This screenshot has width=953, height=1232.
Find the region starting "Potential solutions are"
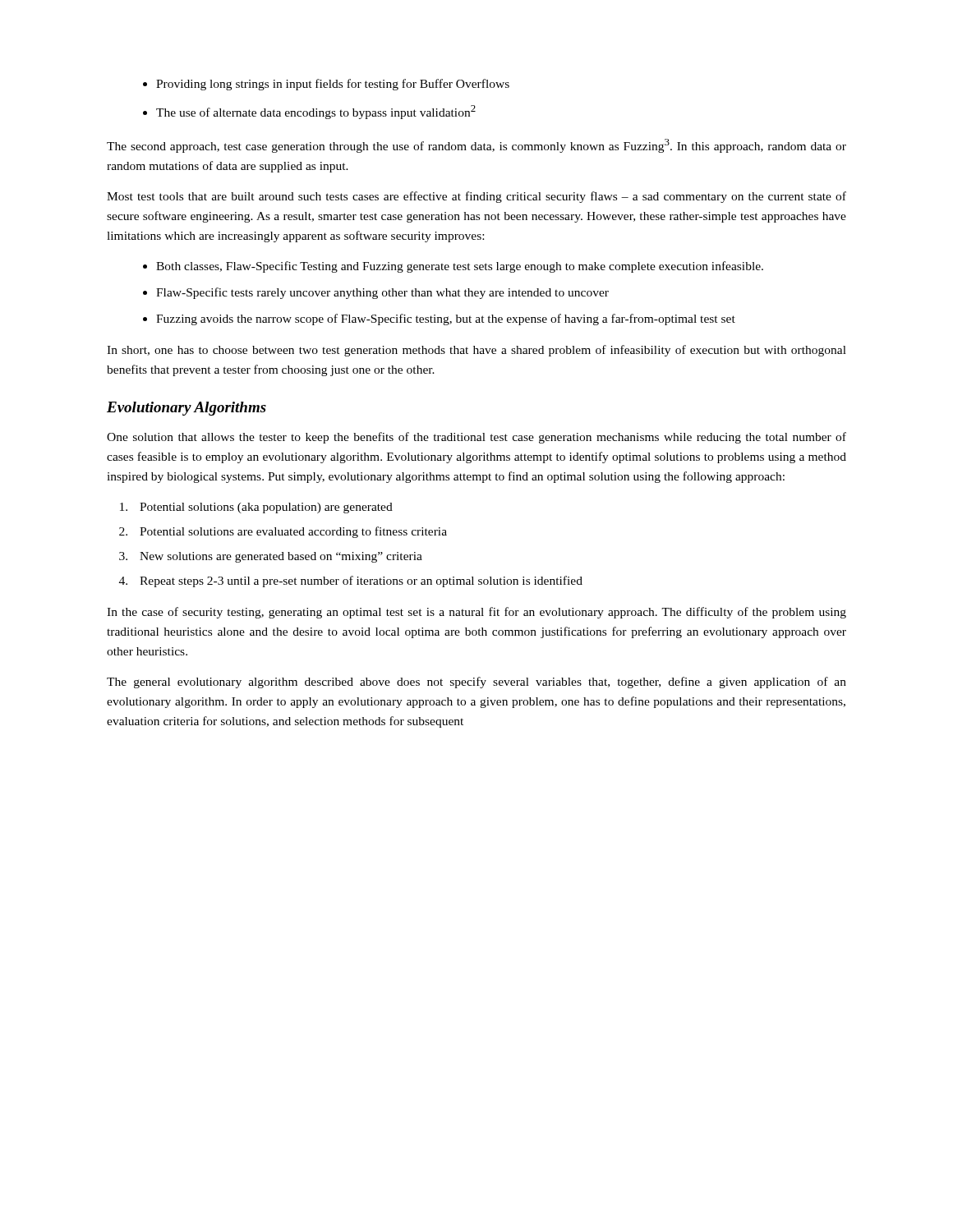coord(283,532)
